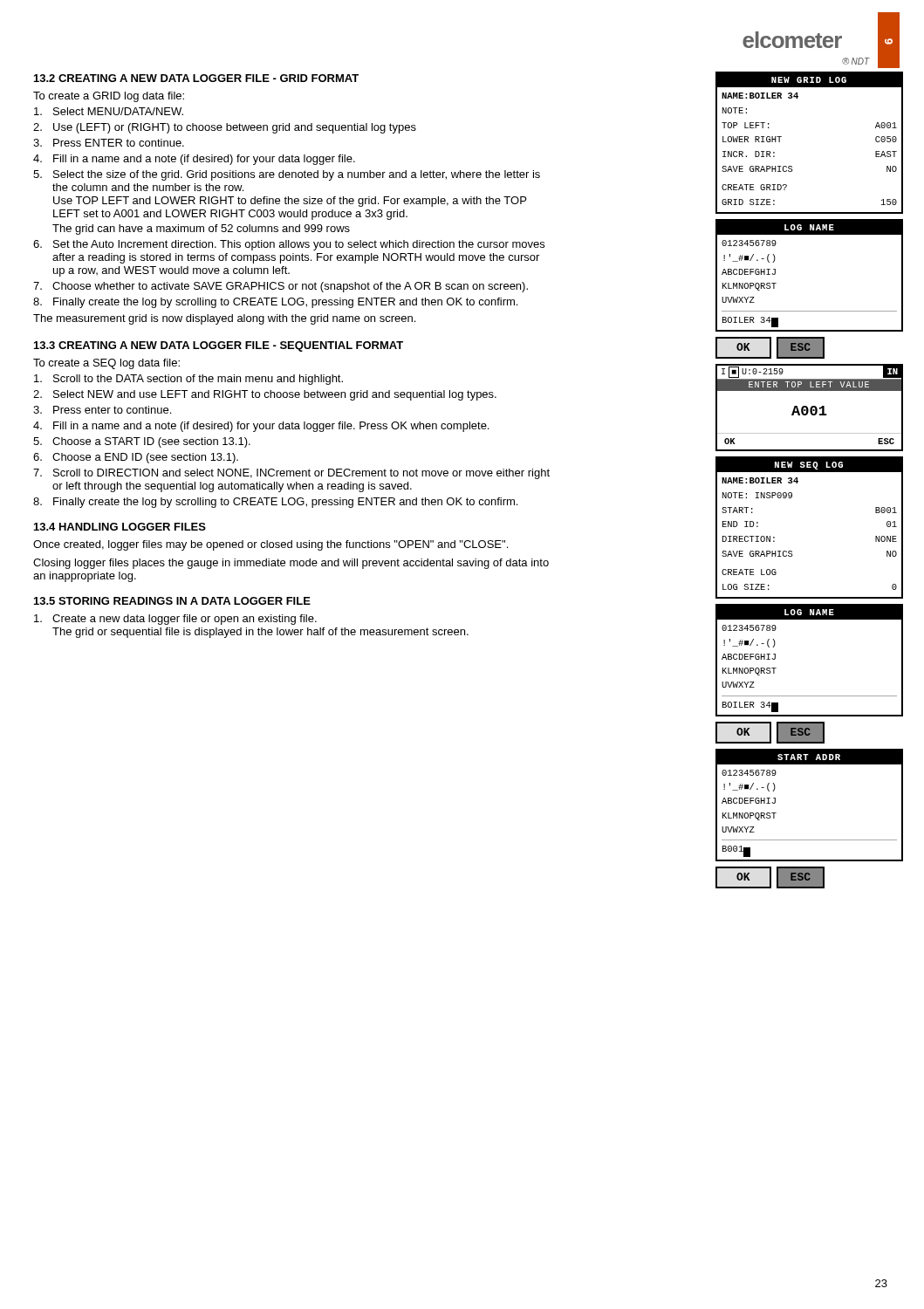
Task: Click on the list item that says "5. Select the size of the grid."
Action: [294, 201]
